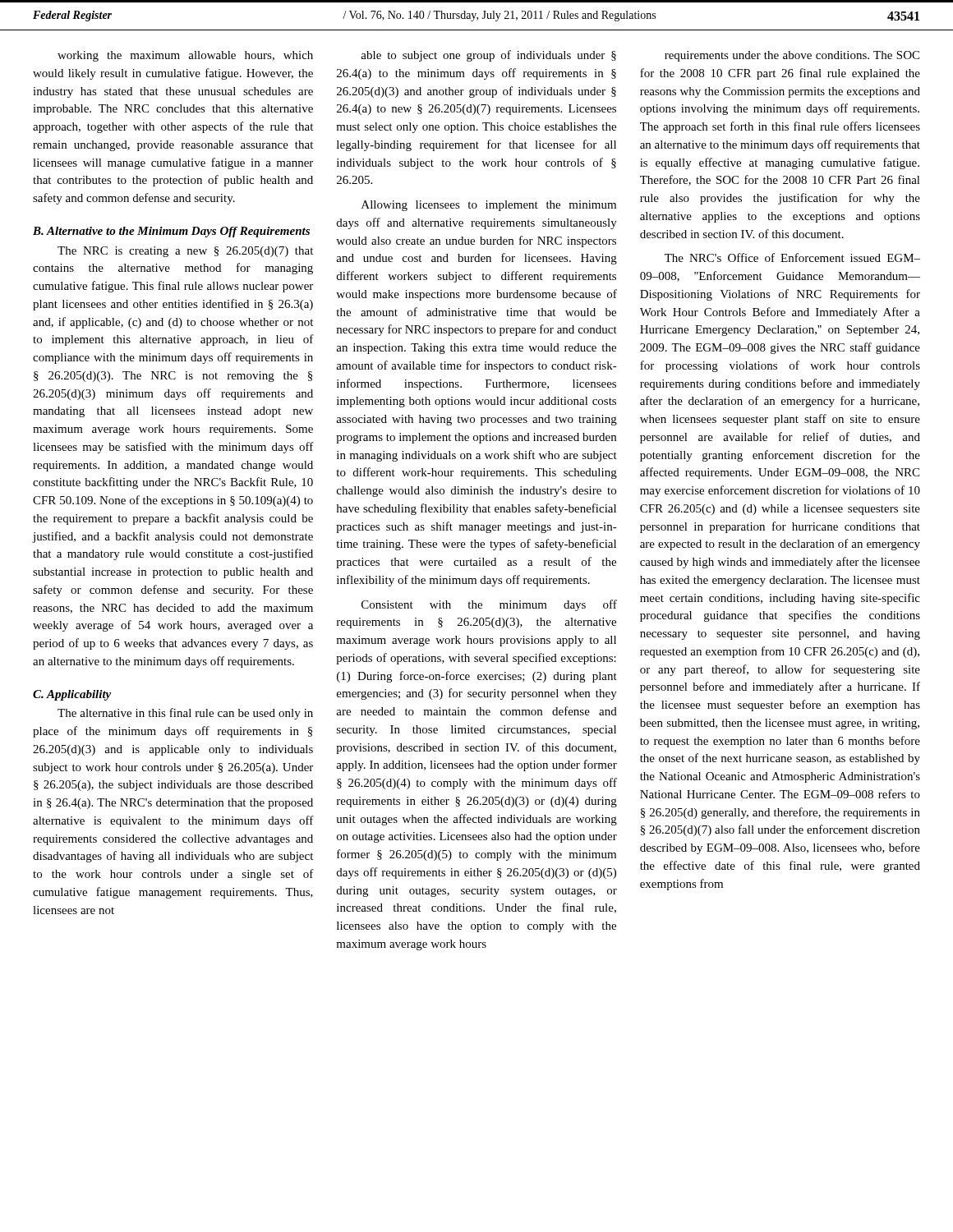The width and height of the screenshot is (953, 1232).
Task: Locate the block of text that opens with "The NRC is creating a new"
Action: 173,456
